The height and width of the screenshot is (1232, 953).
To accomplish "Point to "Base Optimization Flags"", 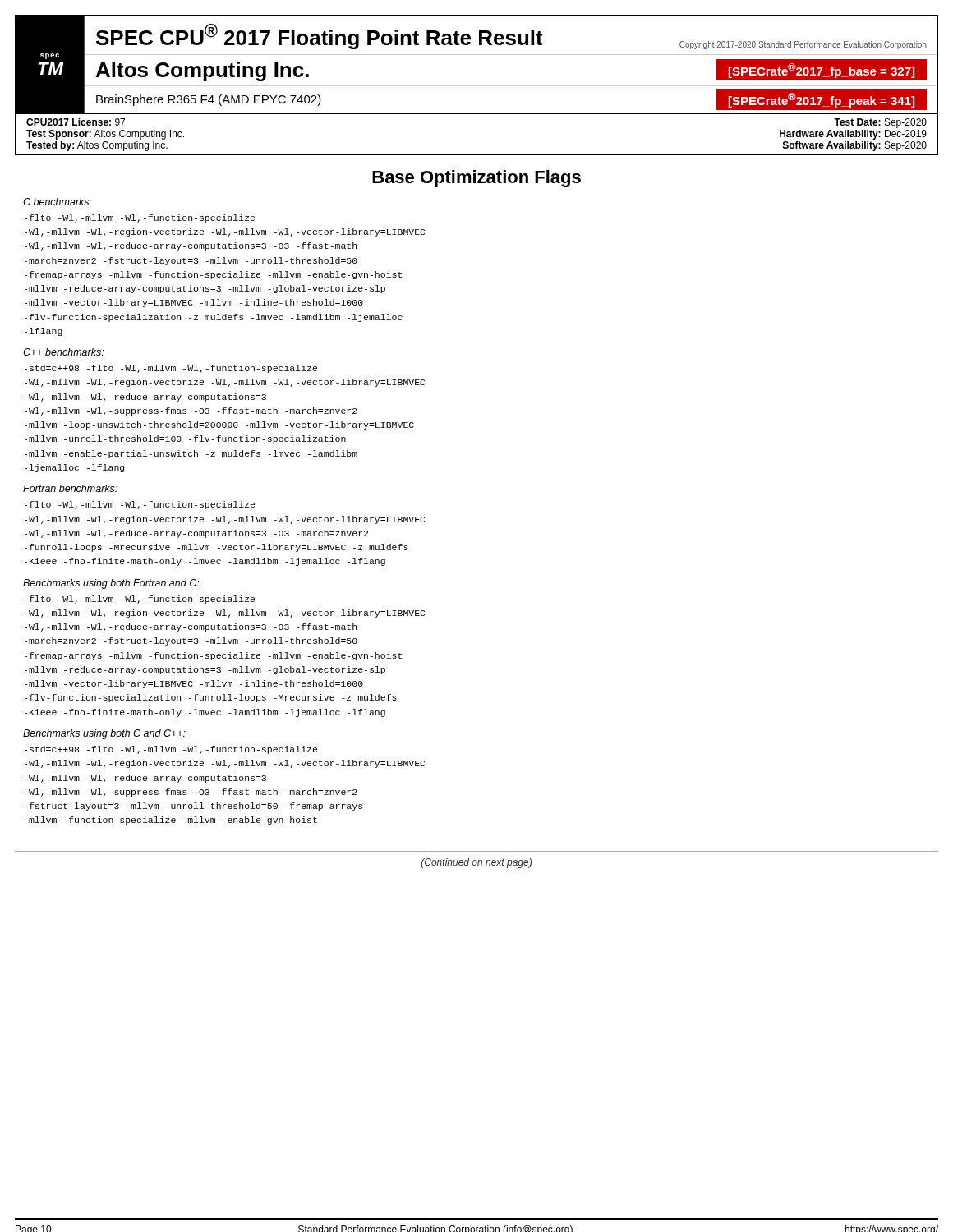I will tap(476, 177).
